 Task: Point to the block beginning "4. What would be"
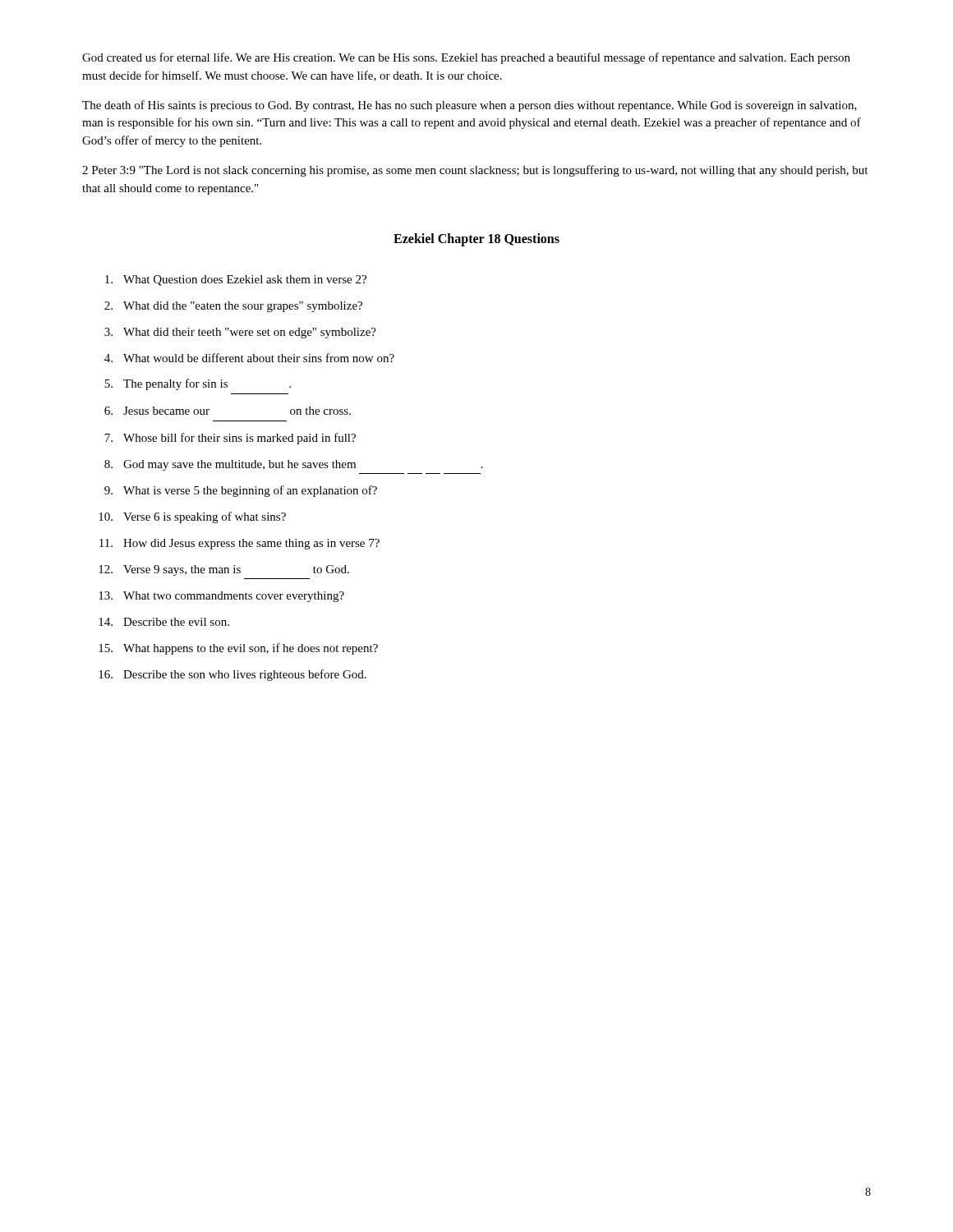(x=249, y=358)
